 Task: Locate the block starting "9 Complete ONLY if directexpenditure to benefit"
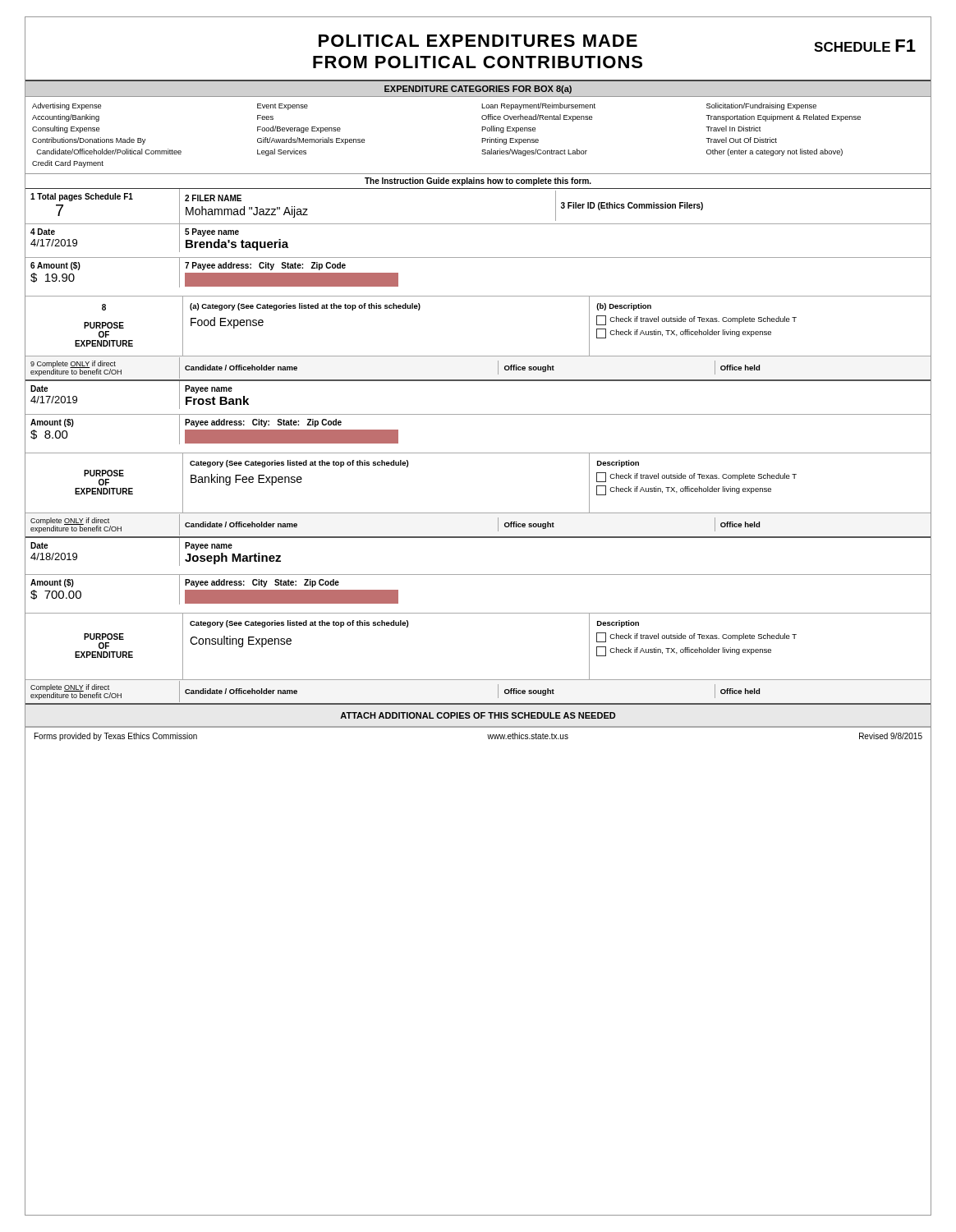point(478,368)
